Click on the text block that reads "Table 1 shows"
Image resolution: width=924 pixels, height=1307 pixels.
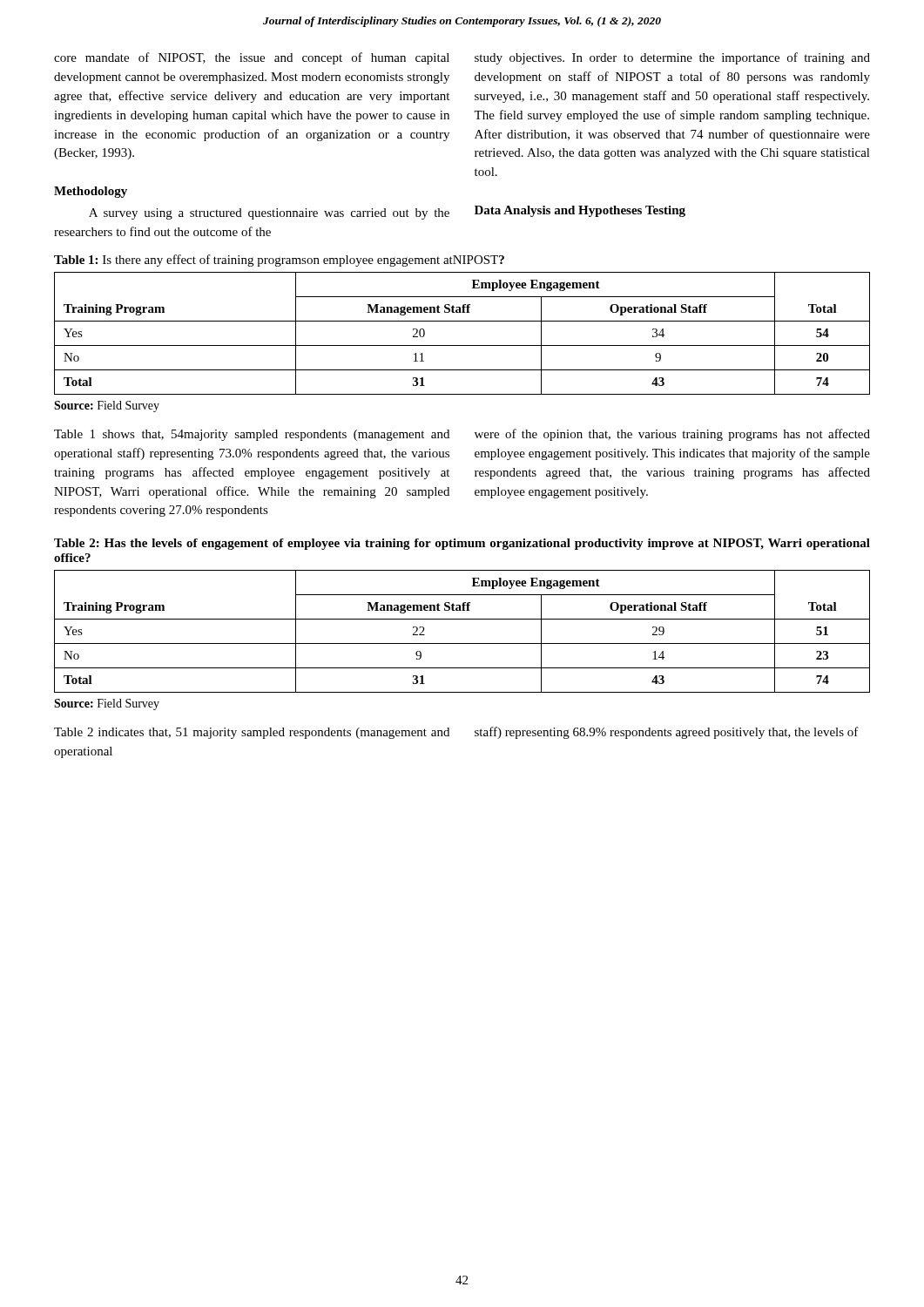(x=252, y=472)
